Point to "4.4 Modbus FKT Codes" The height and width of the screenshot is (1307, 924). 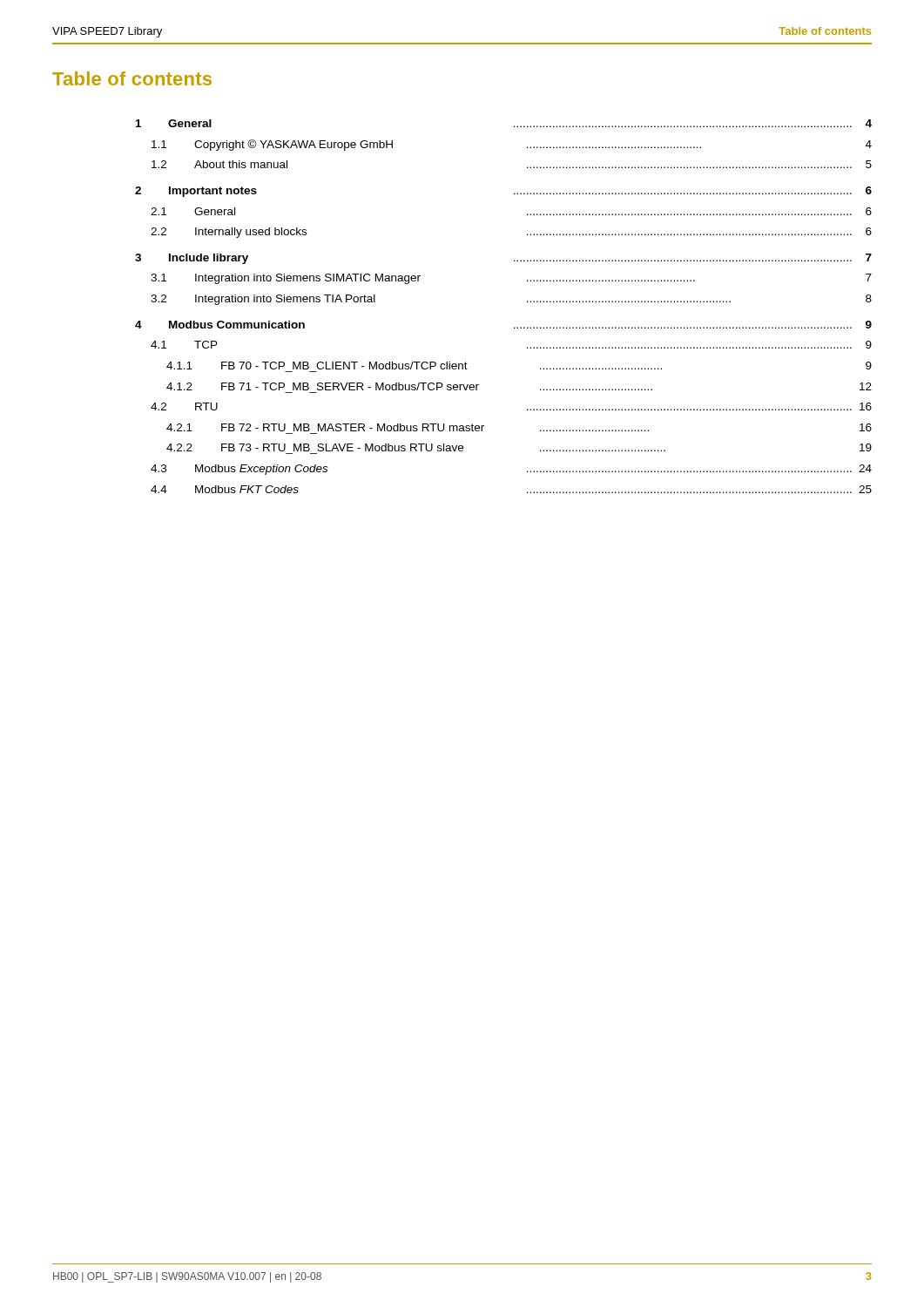[x=163, y=488]
